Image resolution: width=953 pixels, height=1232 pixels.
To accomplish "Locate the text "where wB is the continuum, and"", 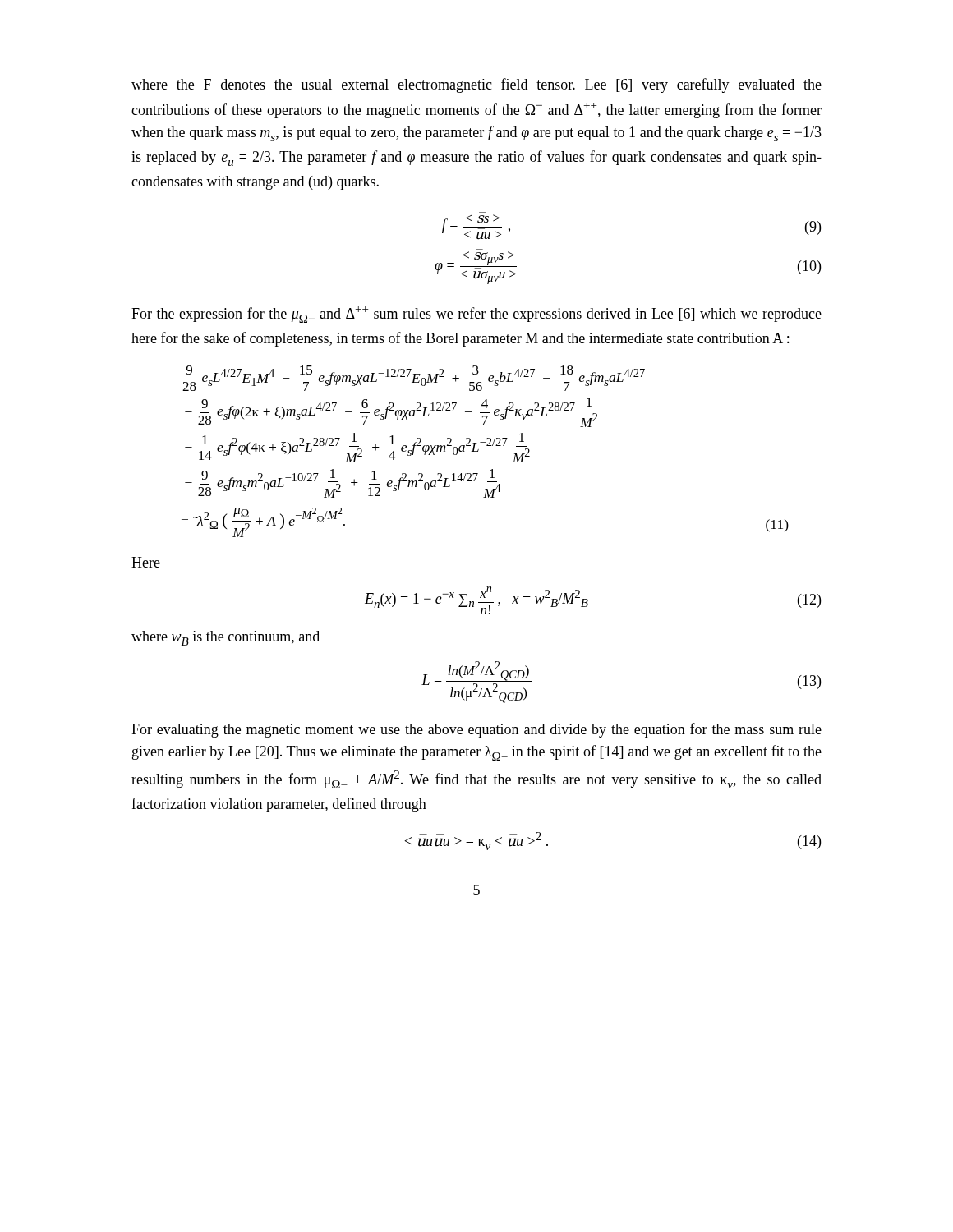I will [x=226, y=638].
